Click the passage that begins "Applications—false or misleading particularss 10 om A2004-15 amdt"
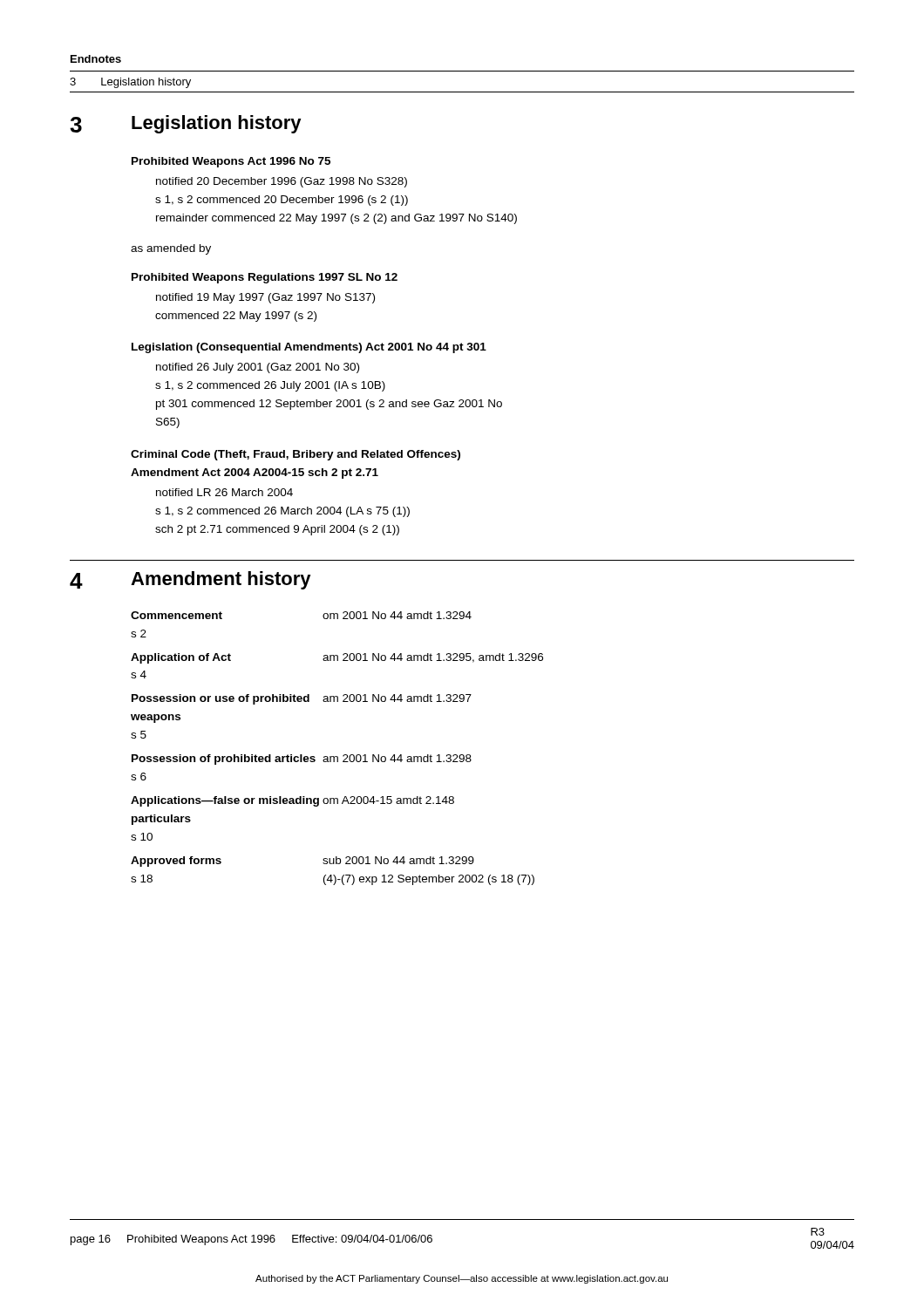 [x=292, y=801]
